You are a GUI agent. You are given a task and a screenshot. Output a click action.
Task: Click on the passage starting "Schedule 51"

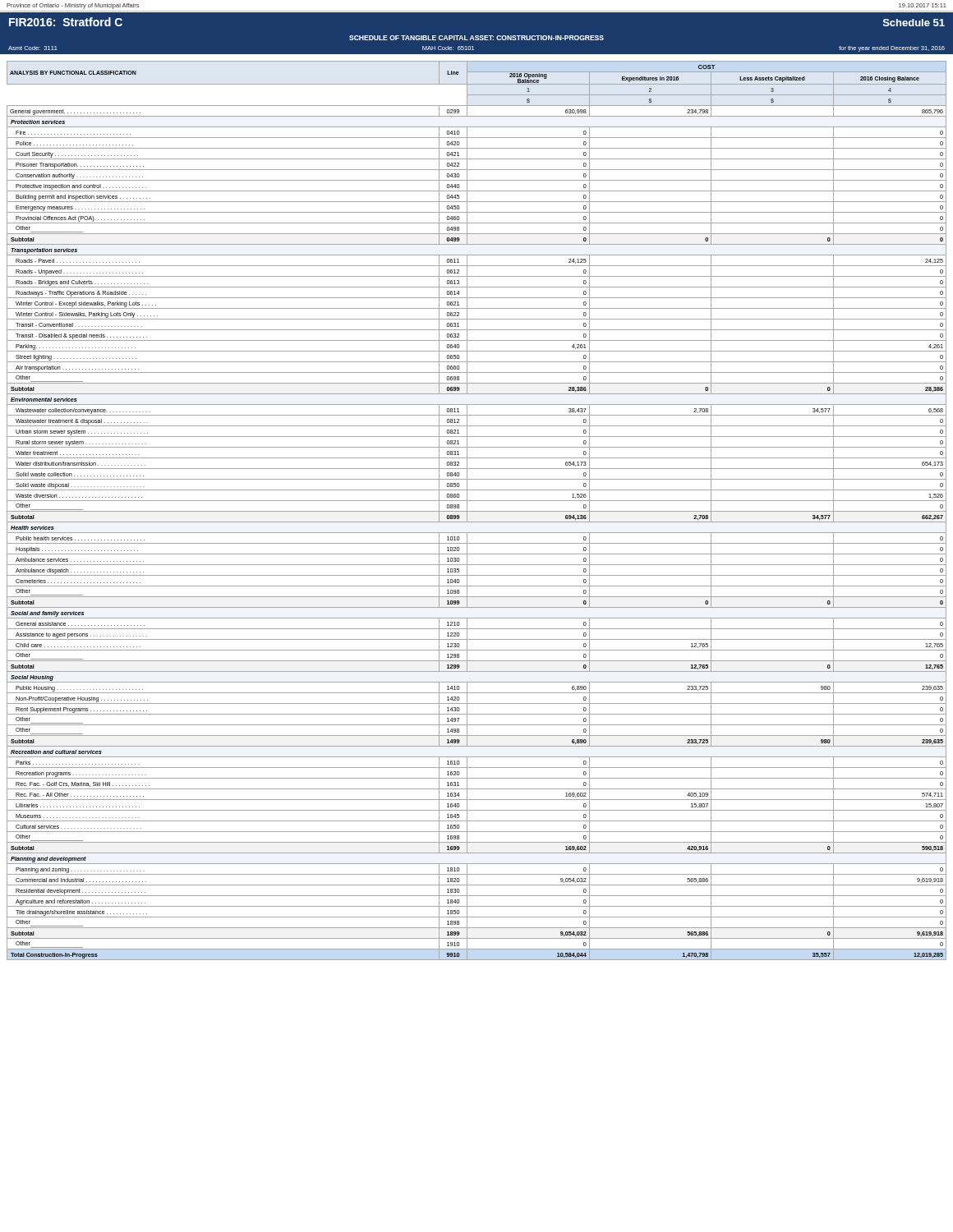pyautogui.click(x=914, y=22)
